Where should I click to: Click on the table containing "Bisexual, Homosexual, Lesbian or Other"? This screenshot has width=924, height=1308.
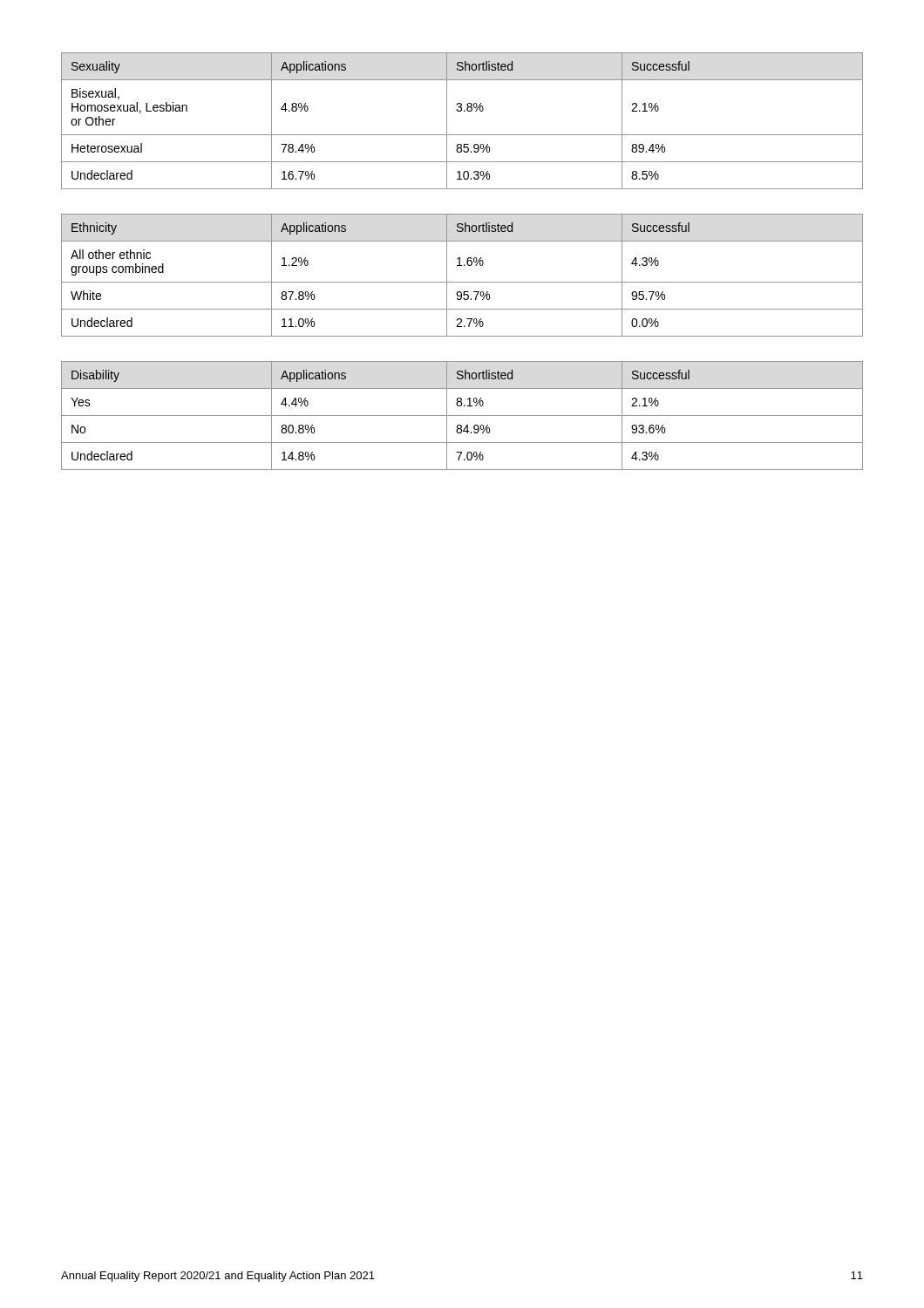pos(462,121)
